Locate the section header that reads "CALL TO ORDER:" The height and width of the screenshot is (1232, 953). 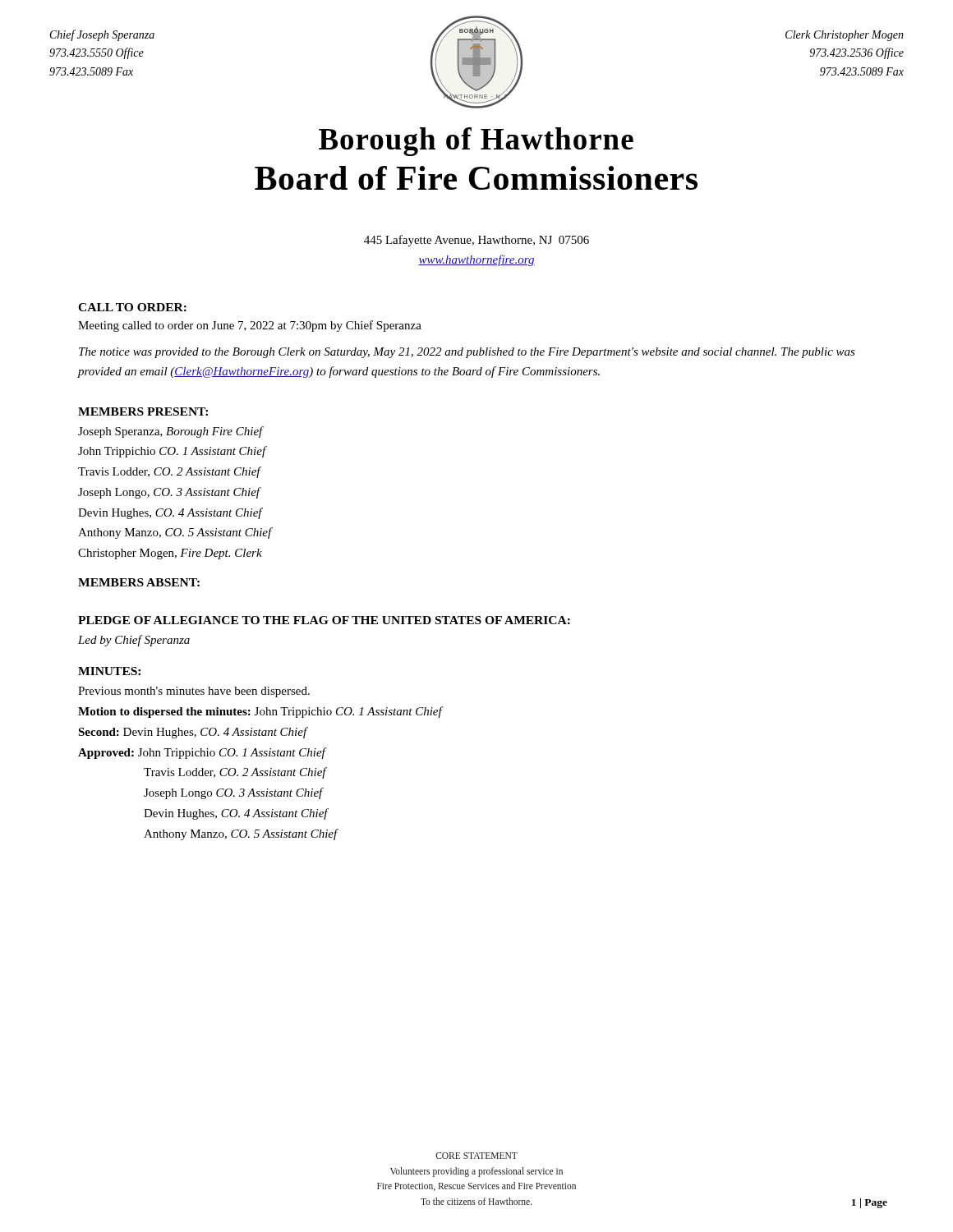pos(133,307)
